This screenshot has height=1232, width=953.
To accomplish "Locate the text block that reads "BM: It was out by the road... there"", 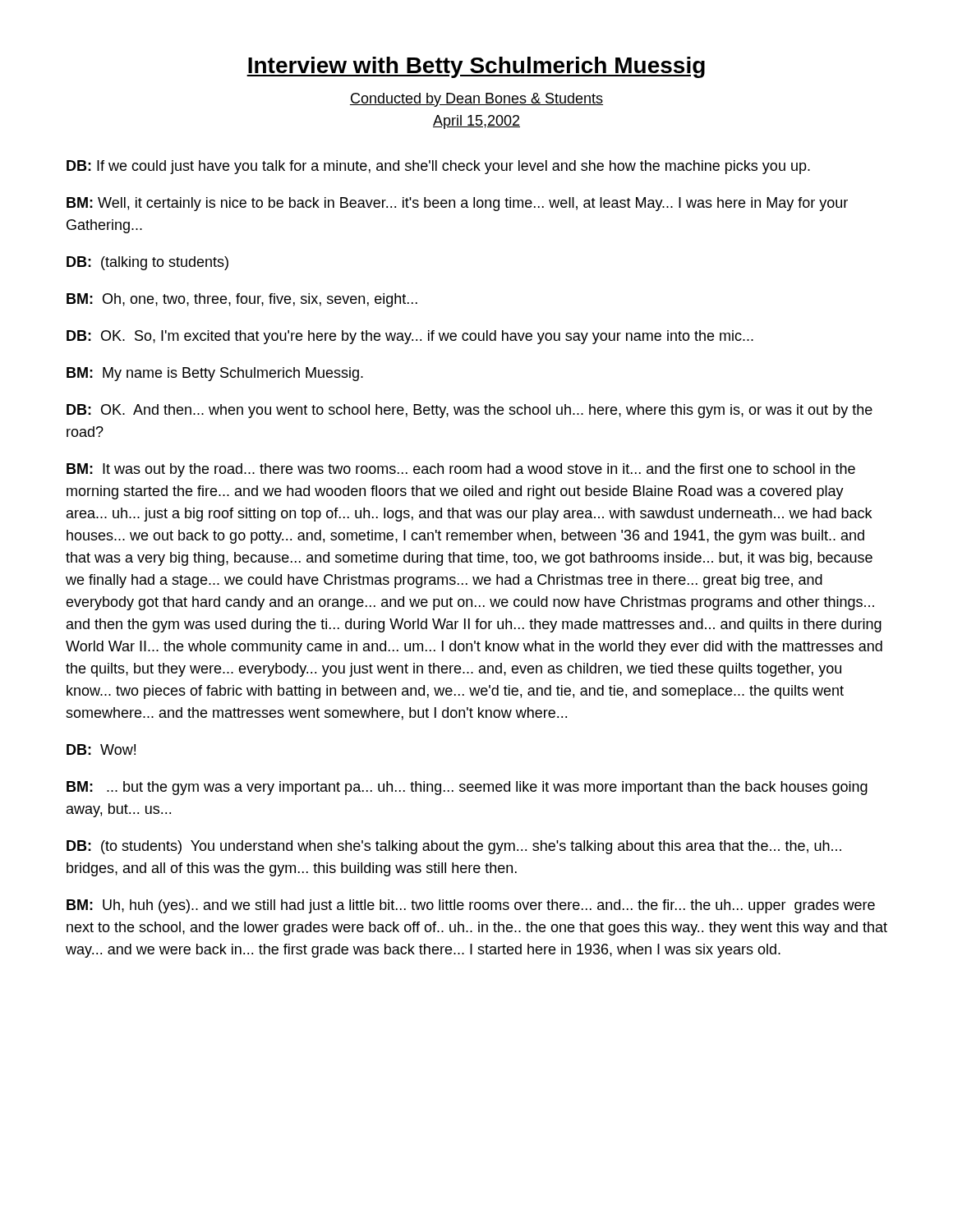I will [474, 591].
